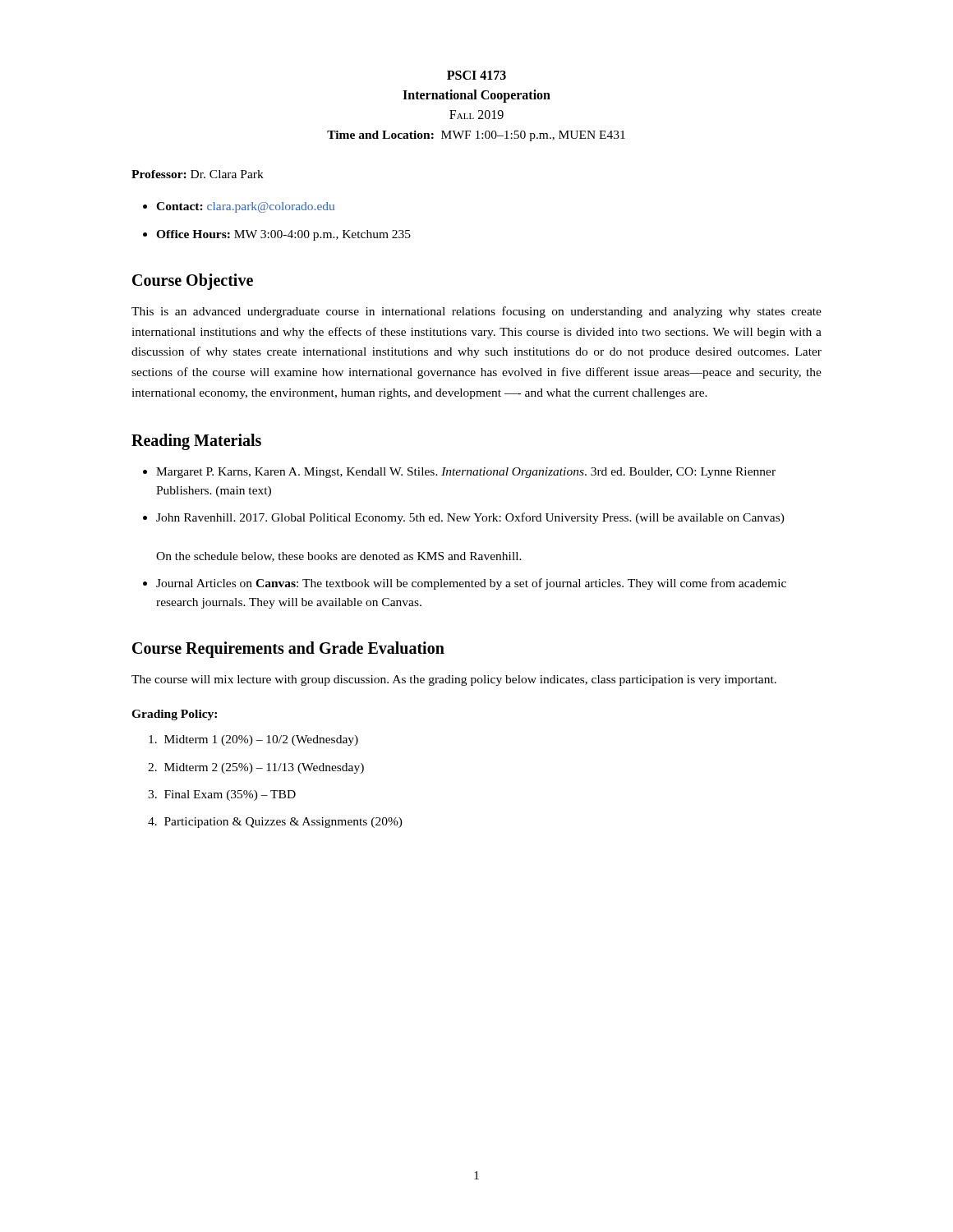Viewport: 953px width, 1232px height.
Task: Find the section header with the text "Course Objective"
Action: click(x=192, y=280)
